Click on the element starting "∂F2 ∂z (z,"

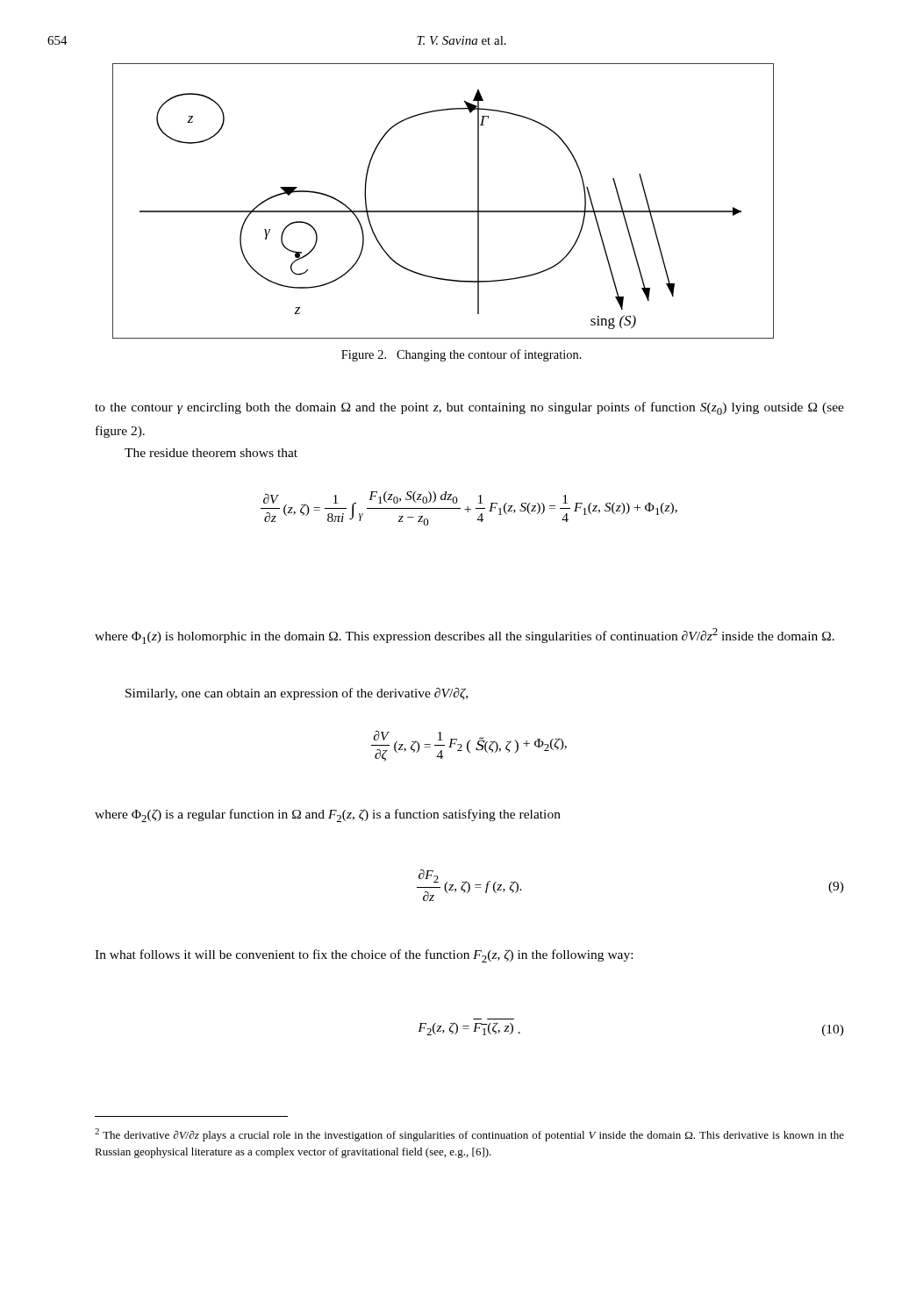(469, 886)
